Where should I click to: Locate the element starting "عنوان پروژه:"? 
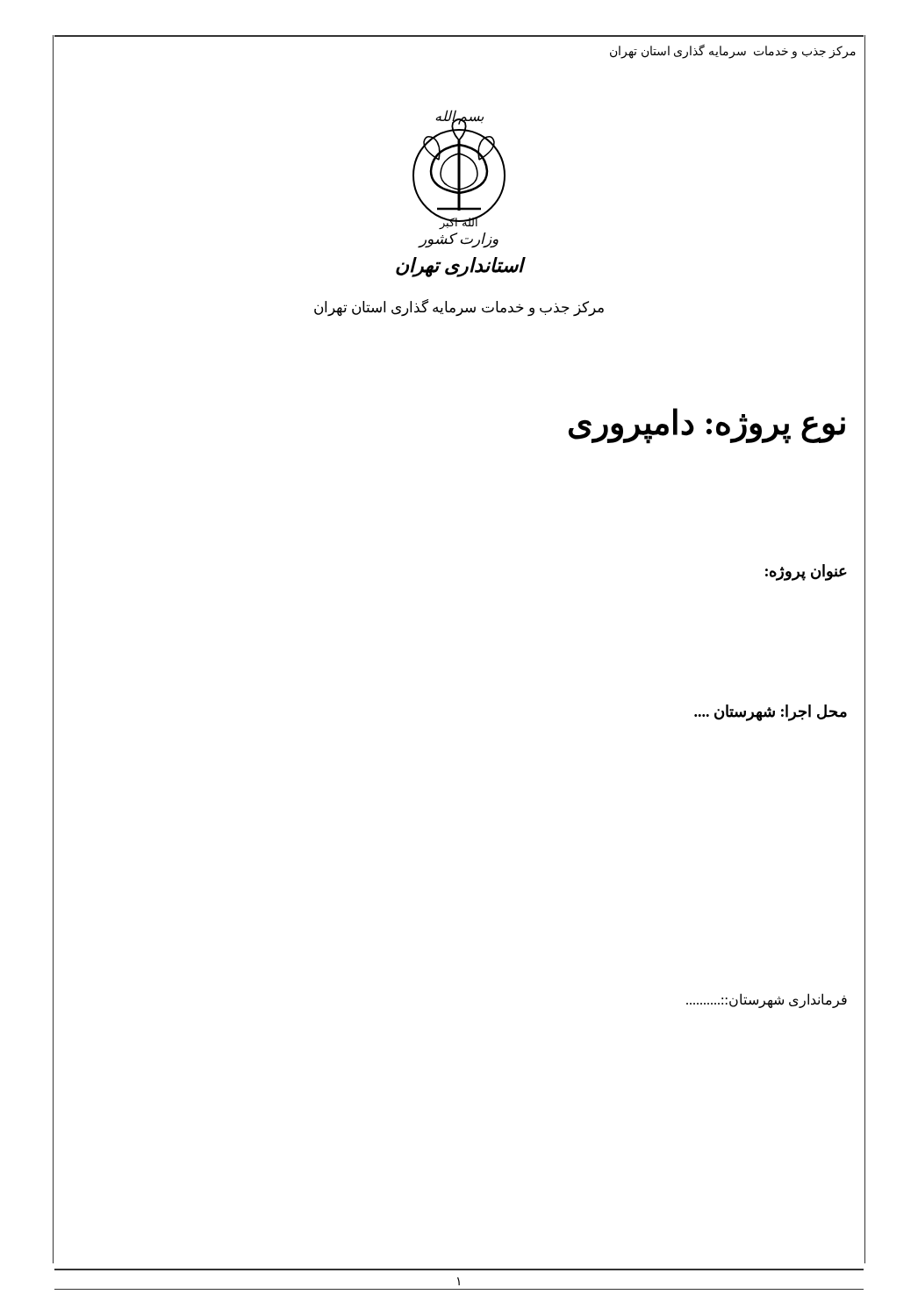point(806,571)
